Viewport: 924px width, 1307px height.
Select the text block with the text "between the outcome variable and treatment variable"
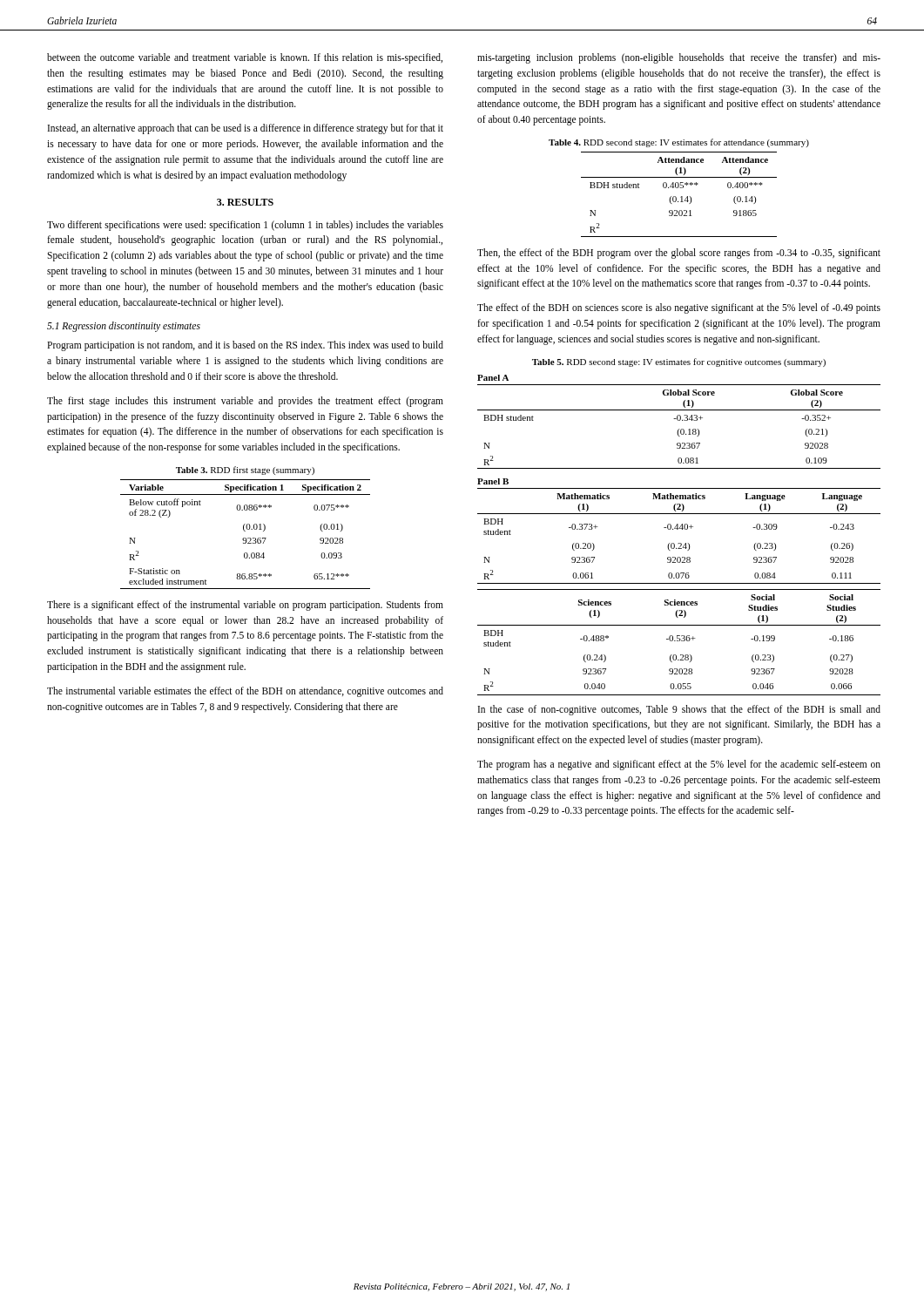(x=245, y=81)
